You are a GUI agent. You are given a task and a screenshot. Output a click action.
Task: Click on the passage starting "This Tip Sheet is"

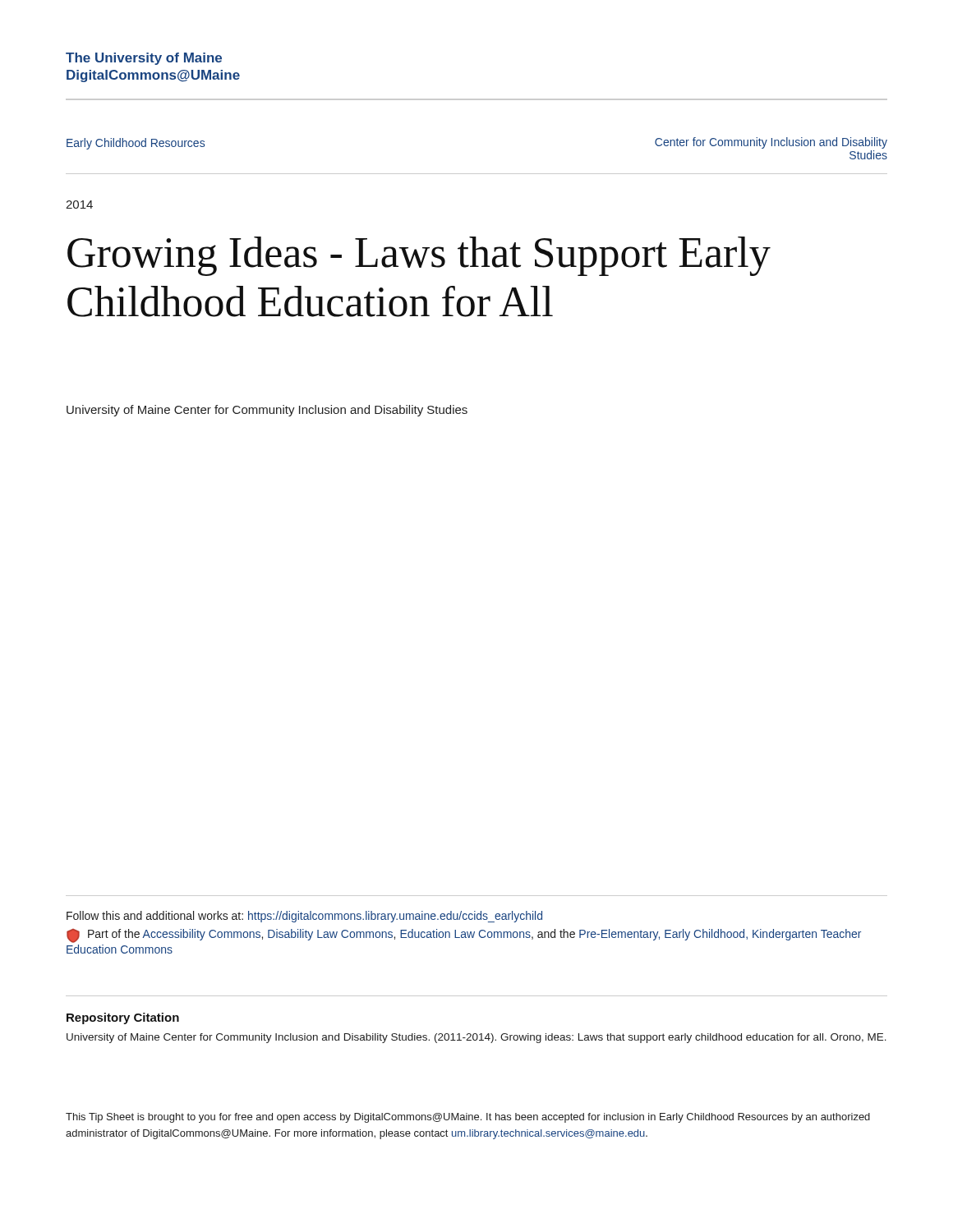point(468,1125)
